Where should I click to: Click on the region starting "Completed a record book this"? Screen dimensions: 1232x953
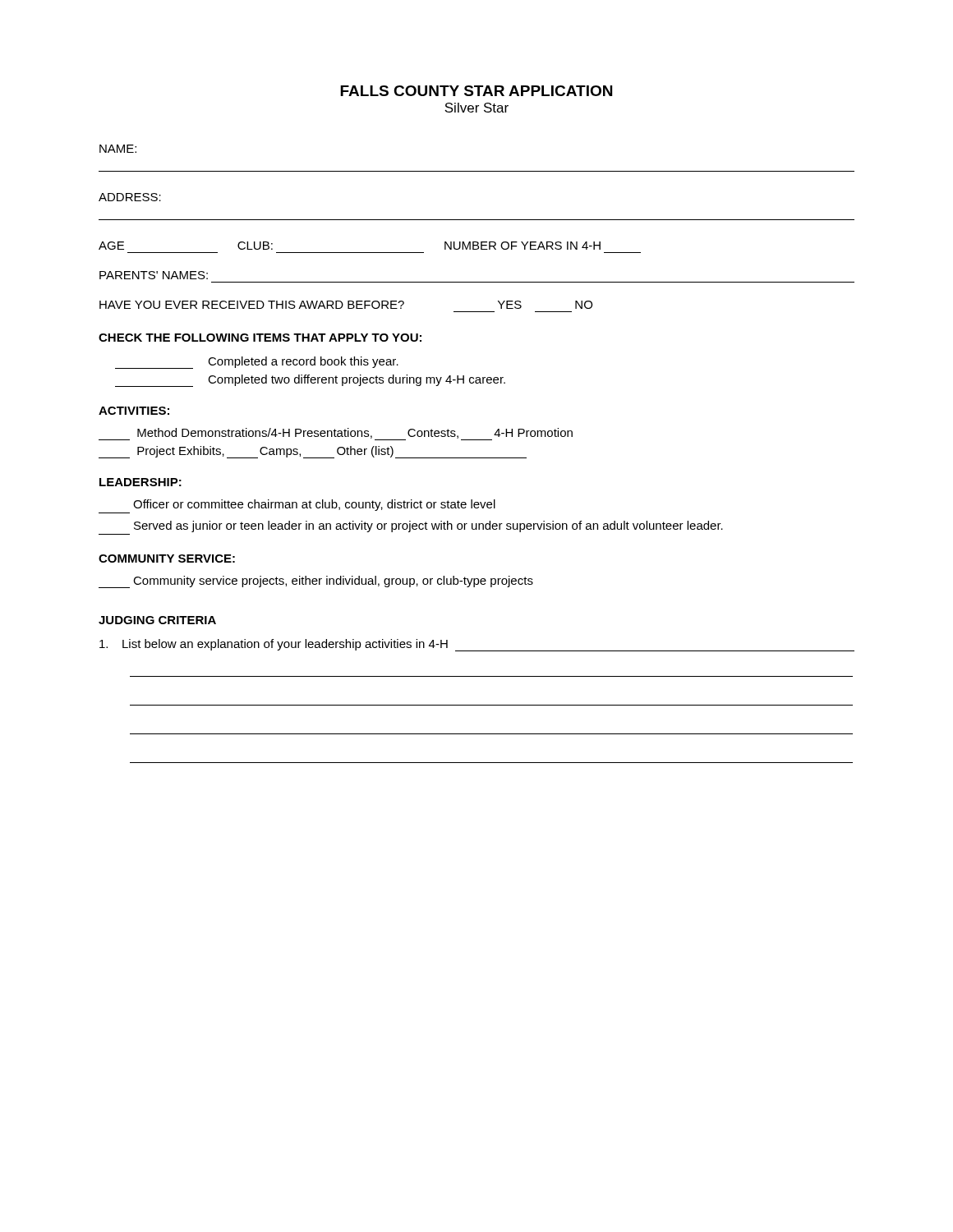point(257,361)
